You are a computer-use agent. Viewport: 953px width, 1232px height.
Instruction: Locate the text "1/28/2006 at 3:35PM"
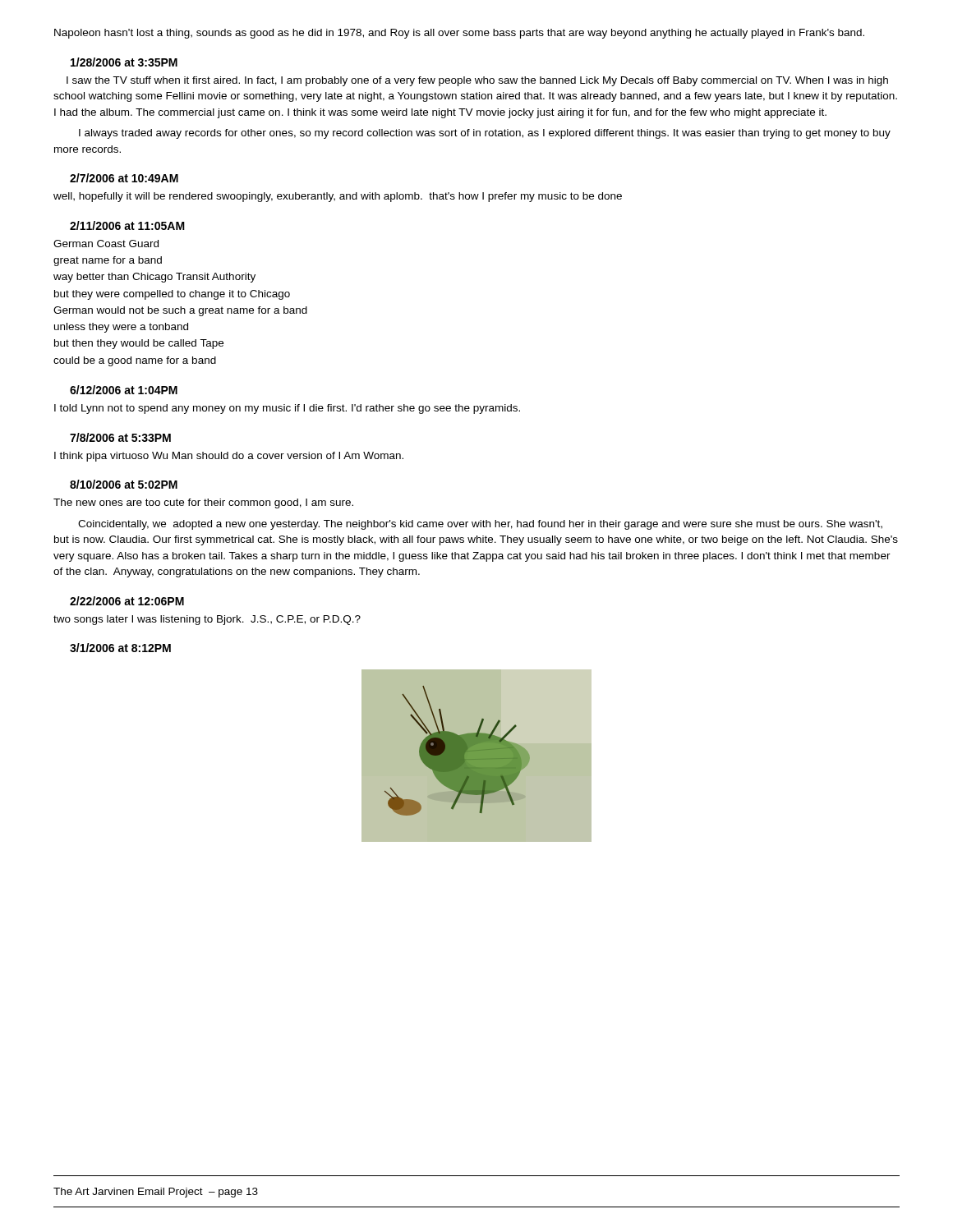(124, 62)
